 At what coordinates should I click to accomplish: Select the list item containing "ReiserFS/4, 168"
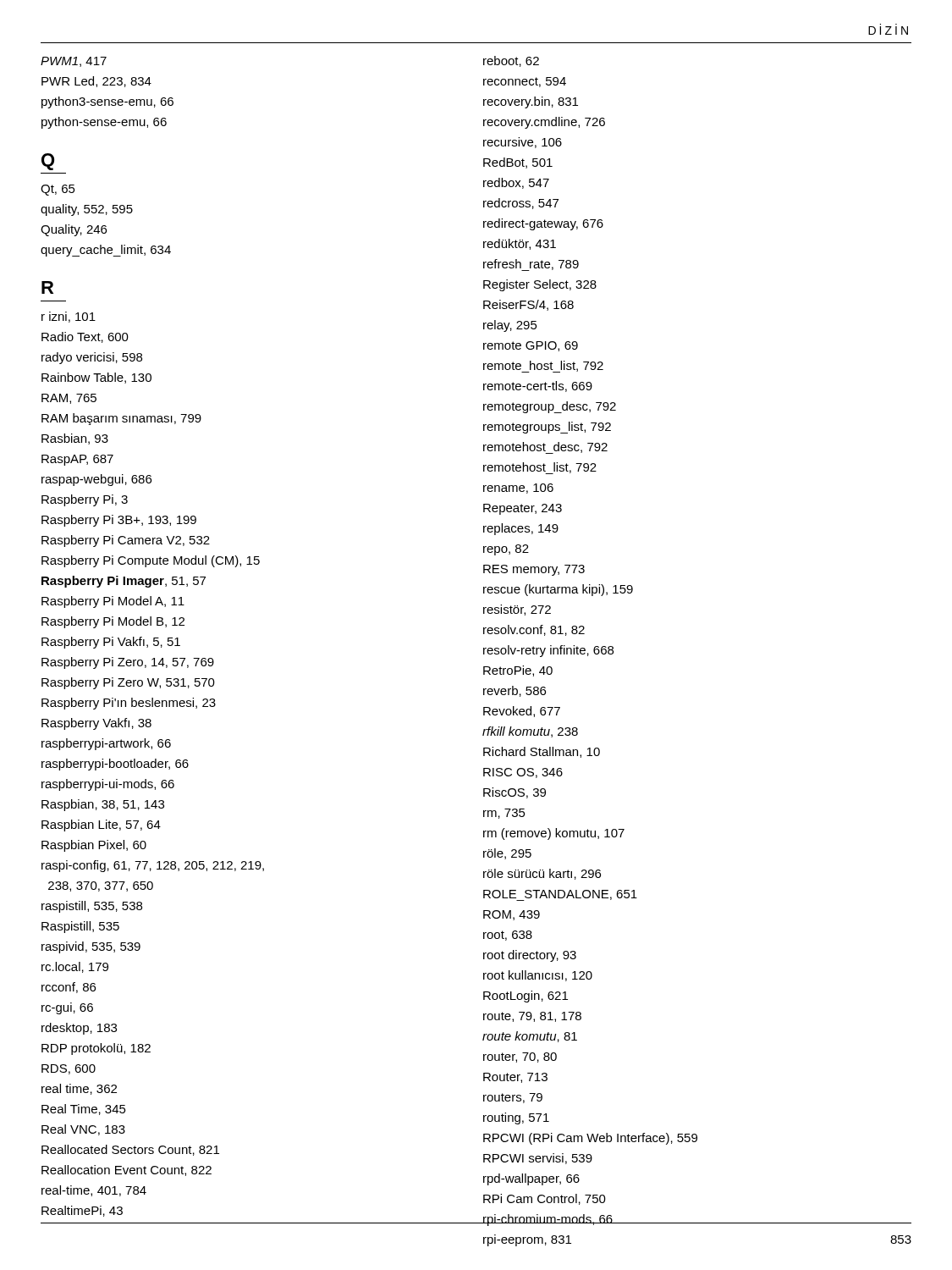click(528, 304)
